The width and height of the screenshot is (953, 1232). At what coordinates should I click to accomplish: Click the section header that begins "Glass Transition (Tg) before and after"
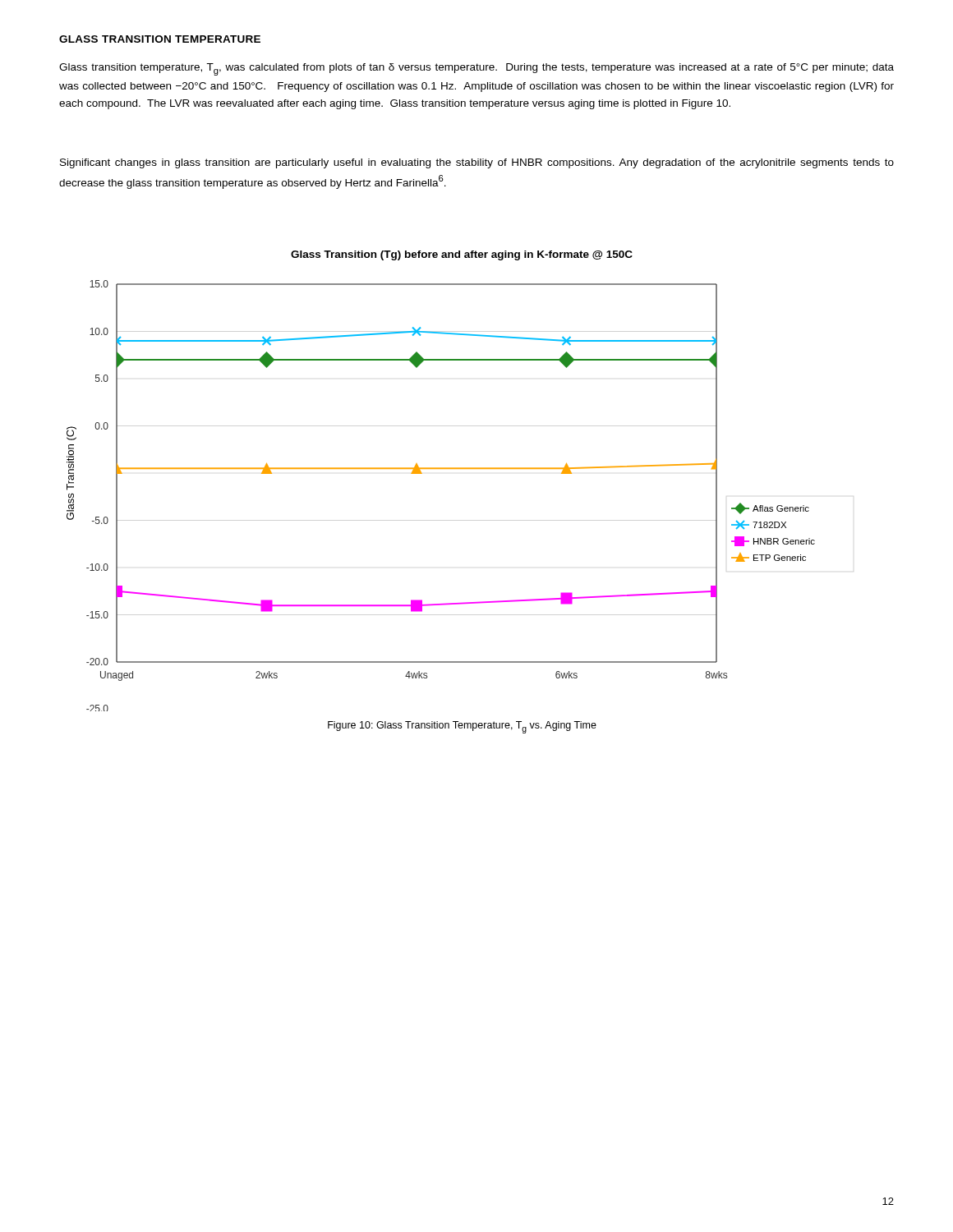click(462, 254)
